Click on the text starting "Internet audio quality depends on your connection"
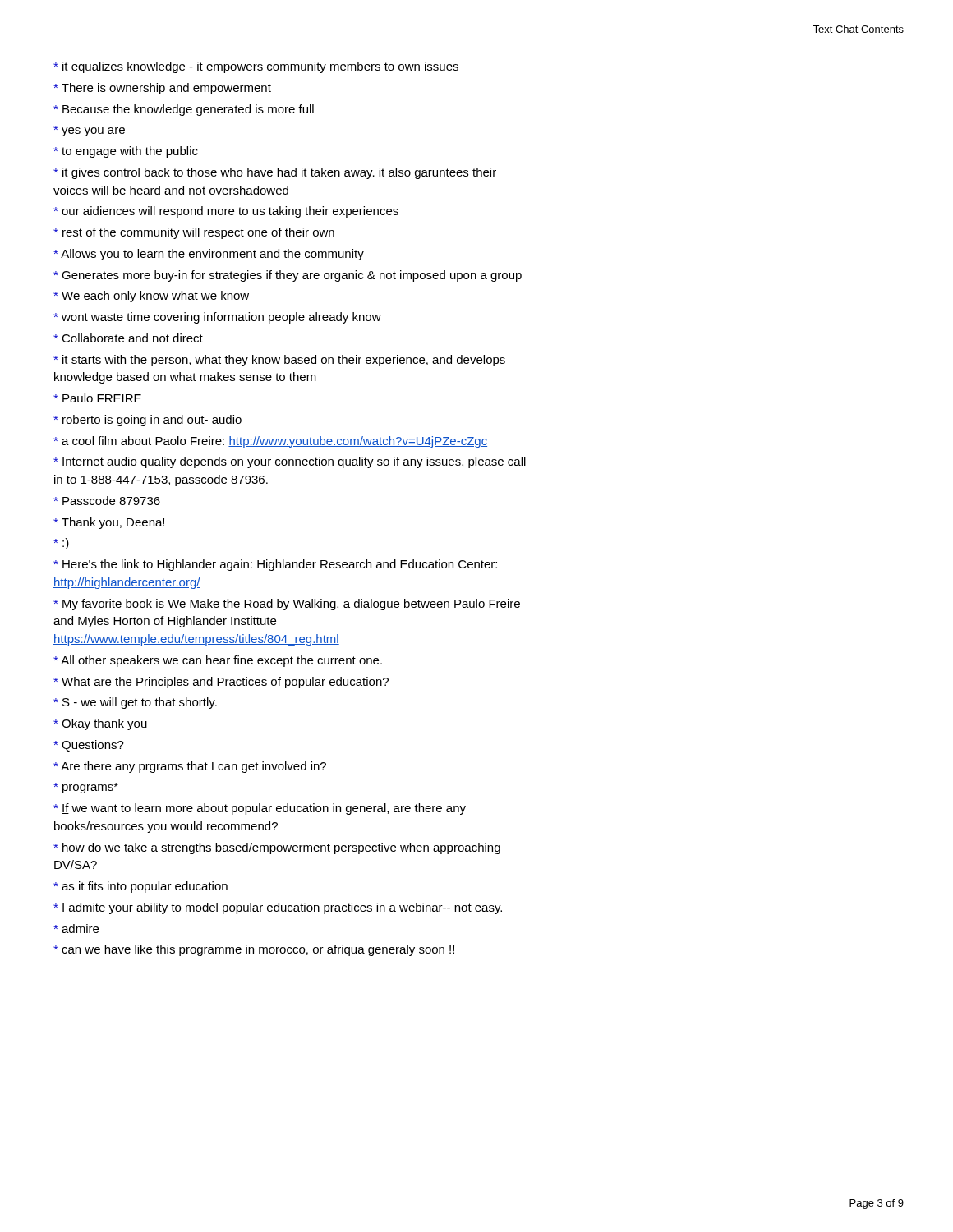Image resolution: width=953 pixels, height=1232 pixels. [x=290, y=470]
